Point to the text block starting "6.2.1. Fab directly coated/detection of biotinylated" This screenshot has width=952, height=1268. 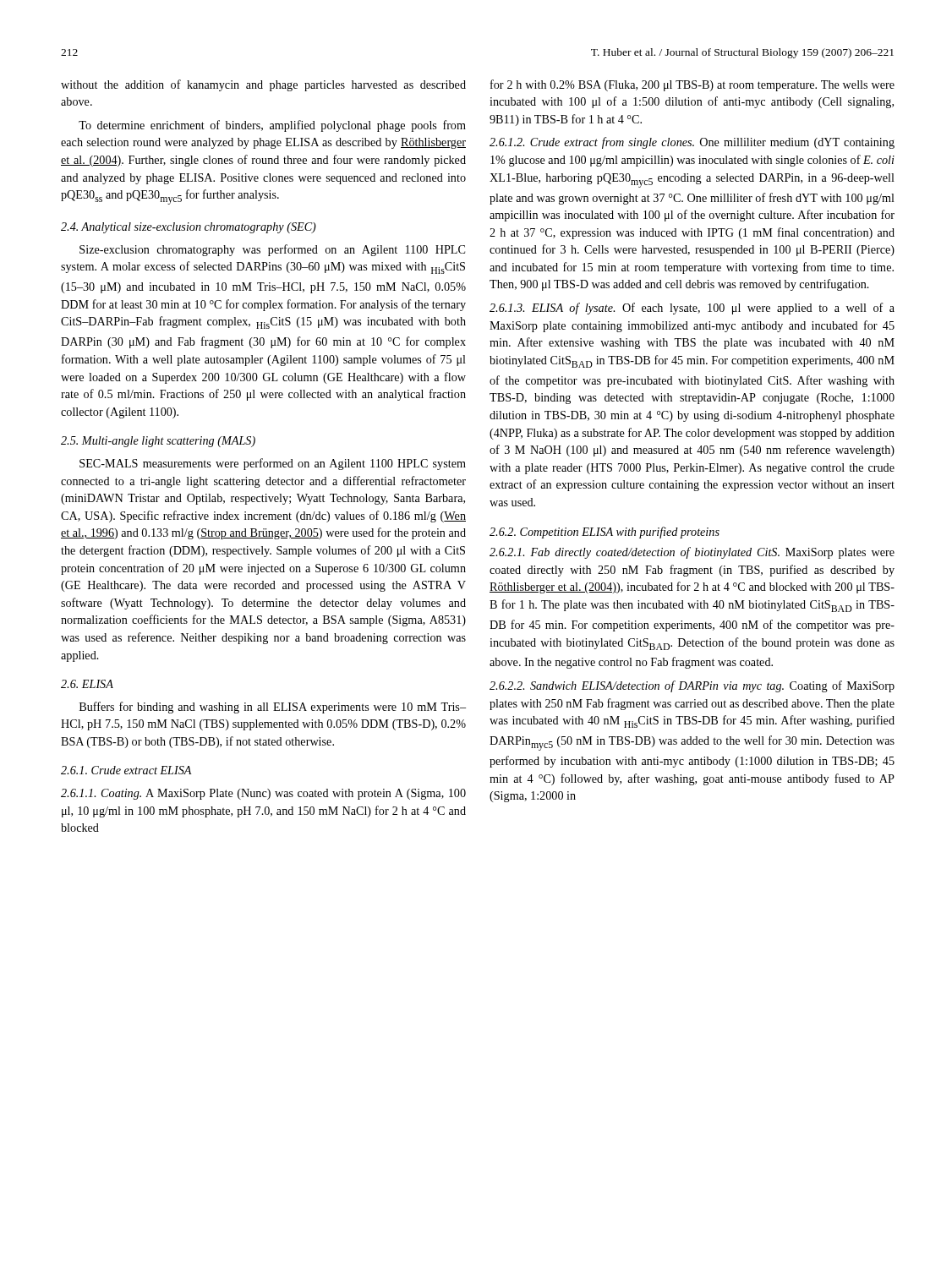click(692, 607)
